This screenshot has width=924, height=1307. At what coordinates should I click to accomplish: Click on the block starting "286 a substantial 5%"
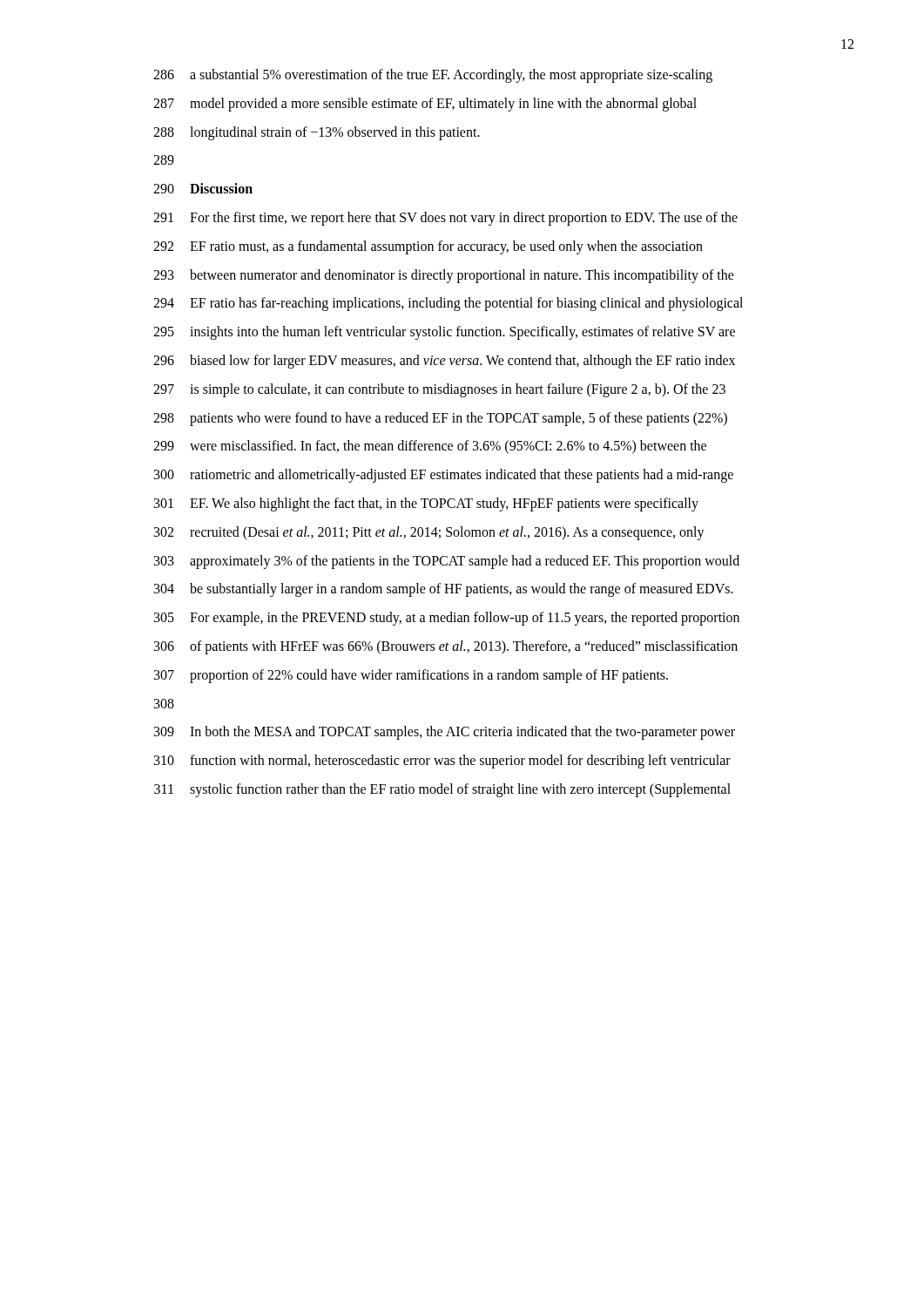tap(492, 75)
